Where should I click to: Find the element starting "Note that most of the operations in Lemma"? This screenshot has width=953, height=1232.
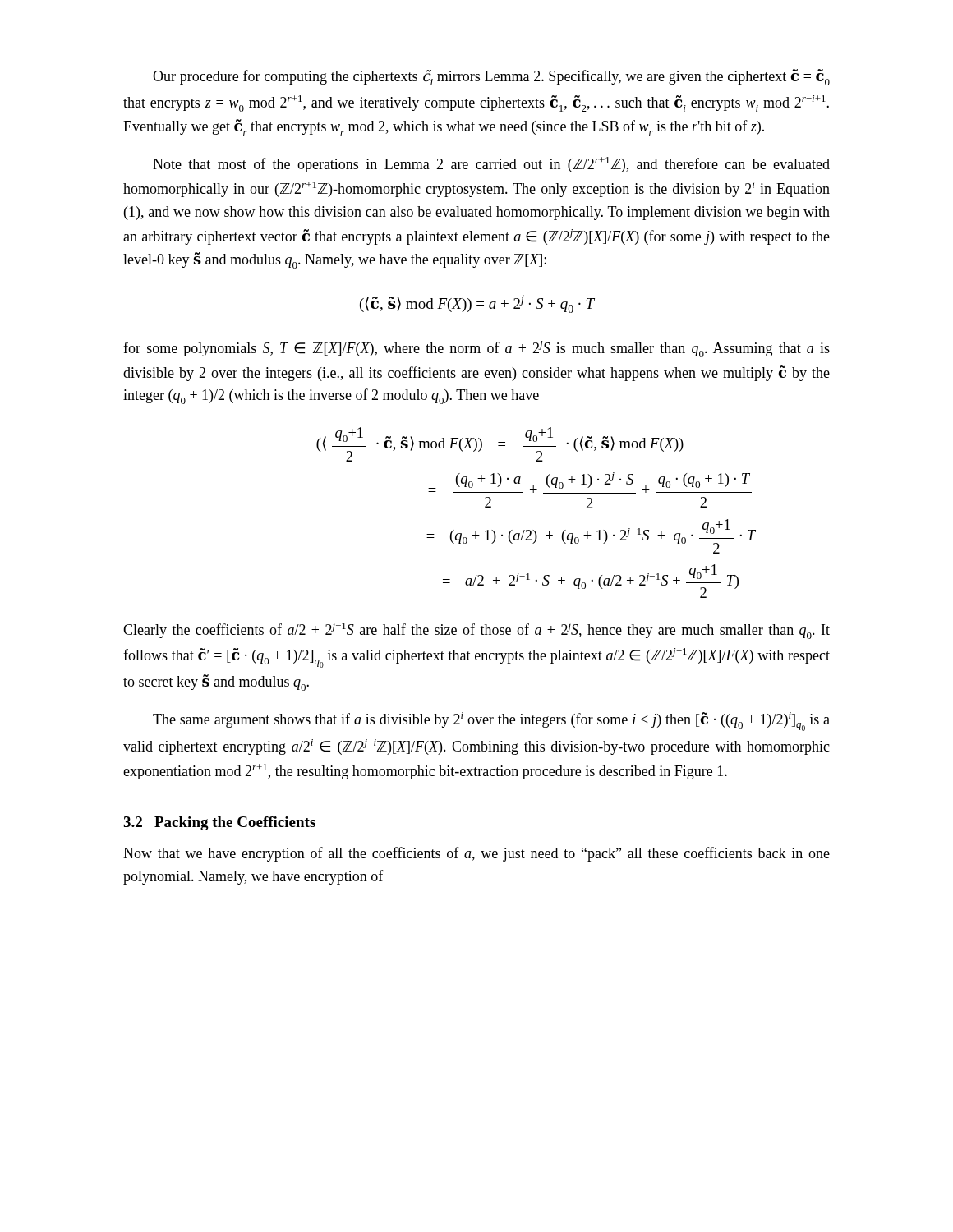(x=476, y=212)
